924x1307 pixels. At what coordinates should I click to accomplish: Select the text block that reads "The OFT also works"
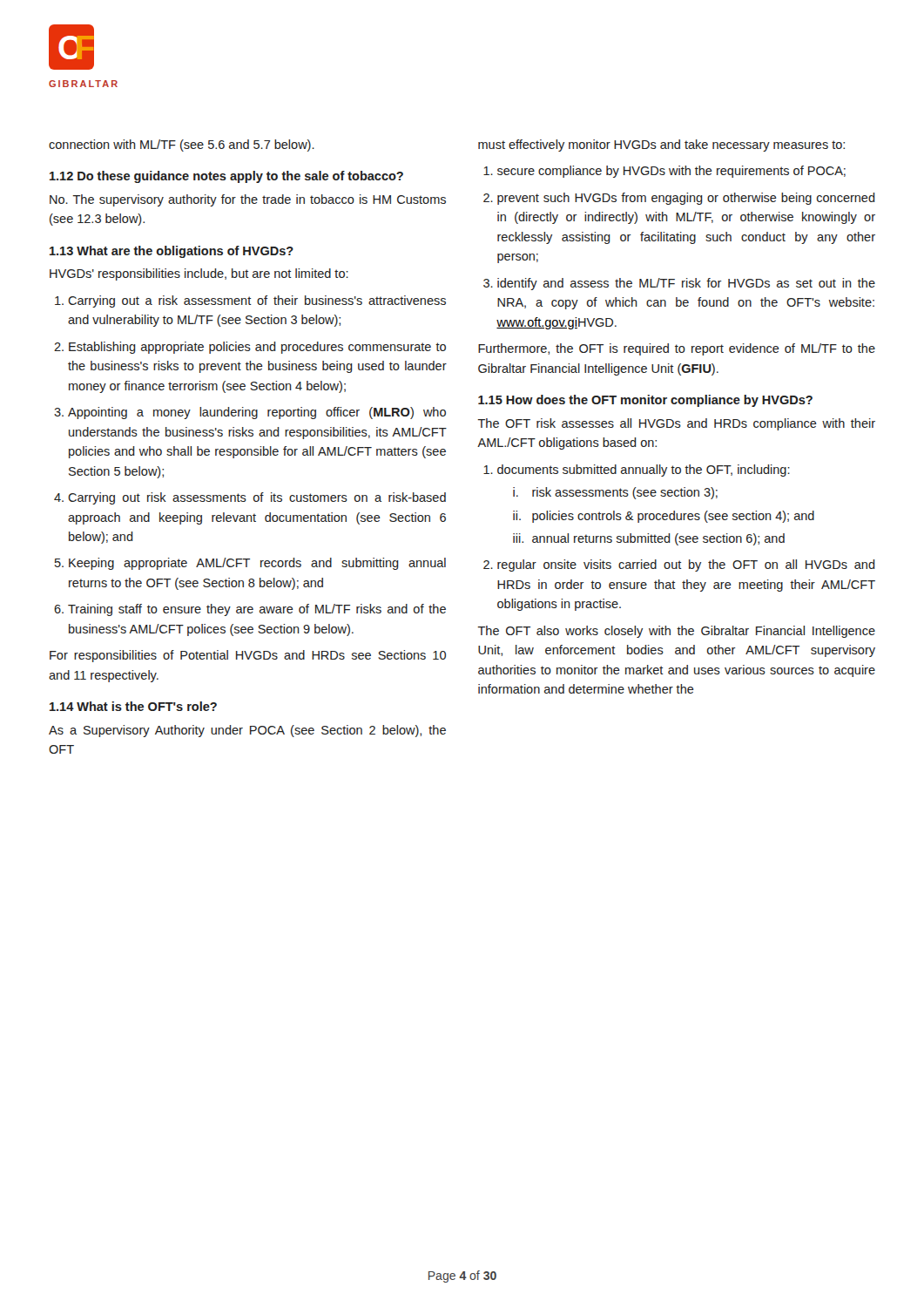(676, 660)
